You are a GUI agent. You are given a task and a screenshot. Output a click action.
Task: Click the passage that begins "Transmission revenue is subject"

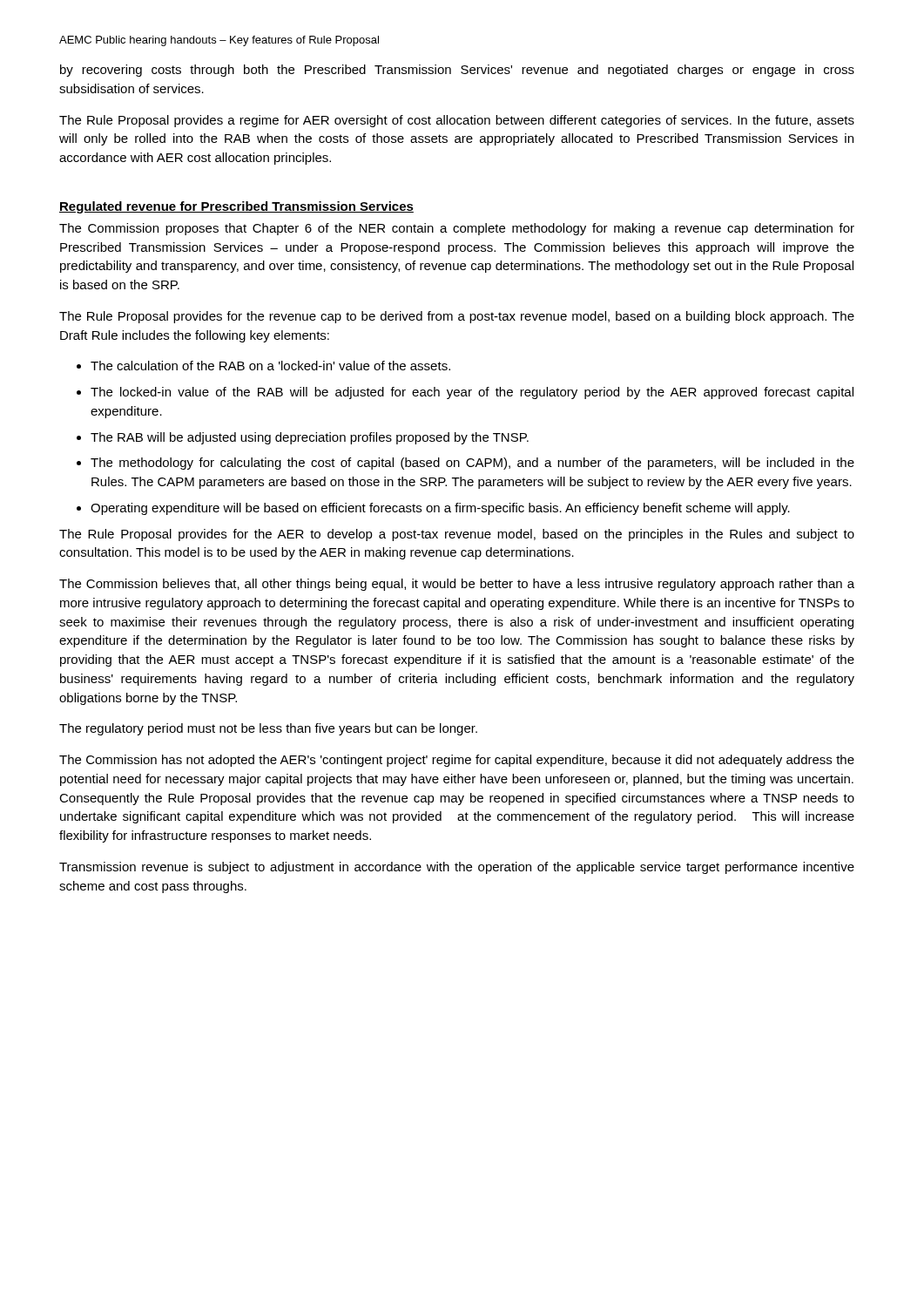[457, 876]
